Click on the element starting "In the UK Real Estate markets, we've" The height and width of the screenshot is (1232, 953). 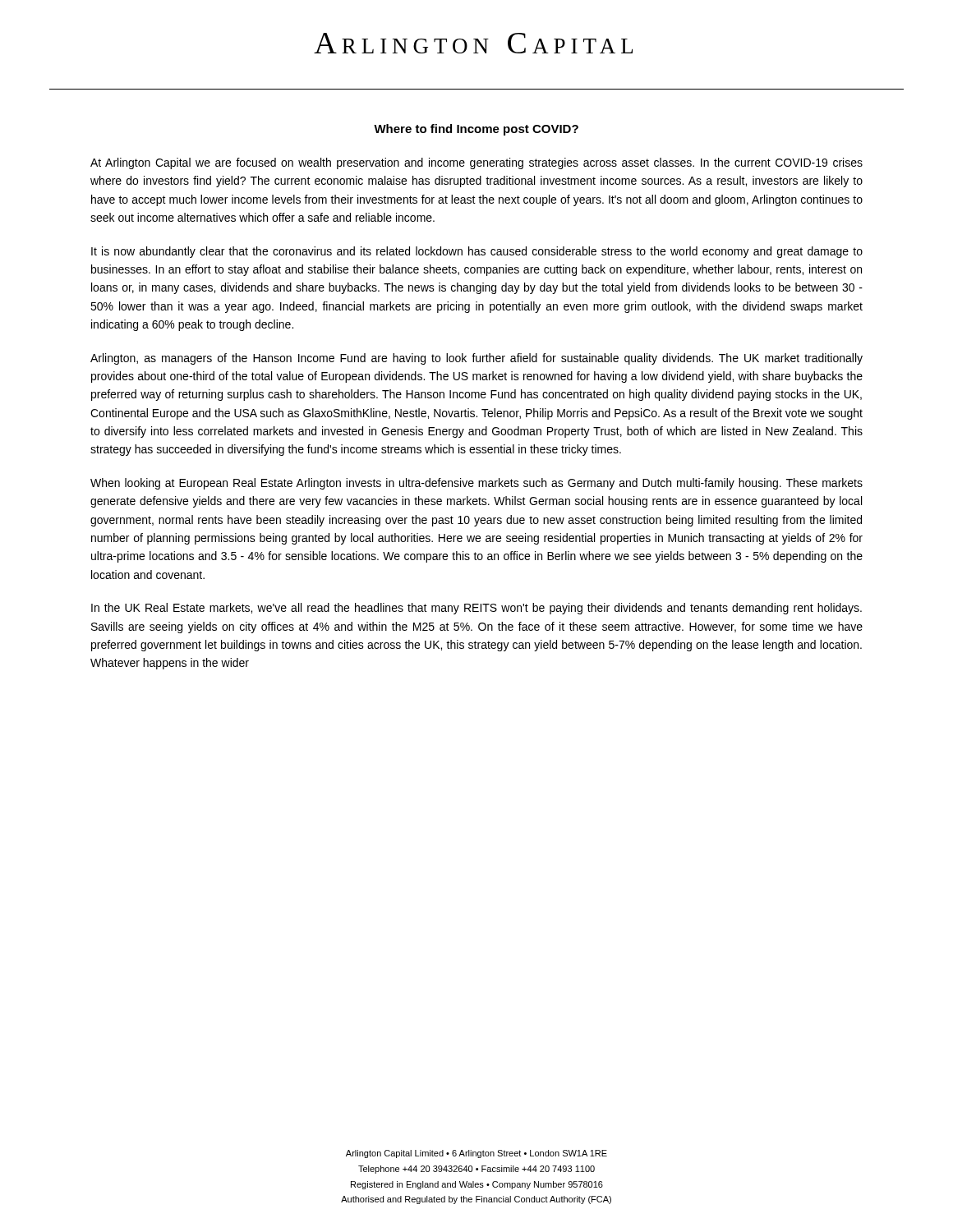pos(476,636)
